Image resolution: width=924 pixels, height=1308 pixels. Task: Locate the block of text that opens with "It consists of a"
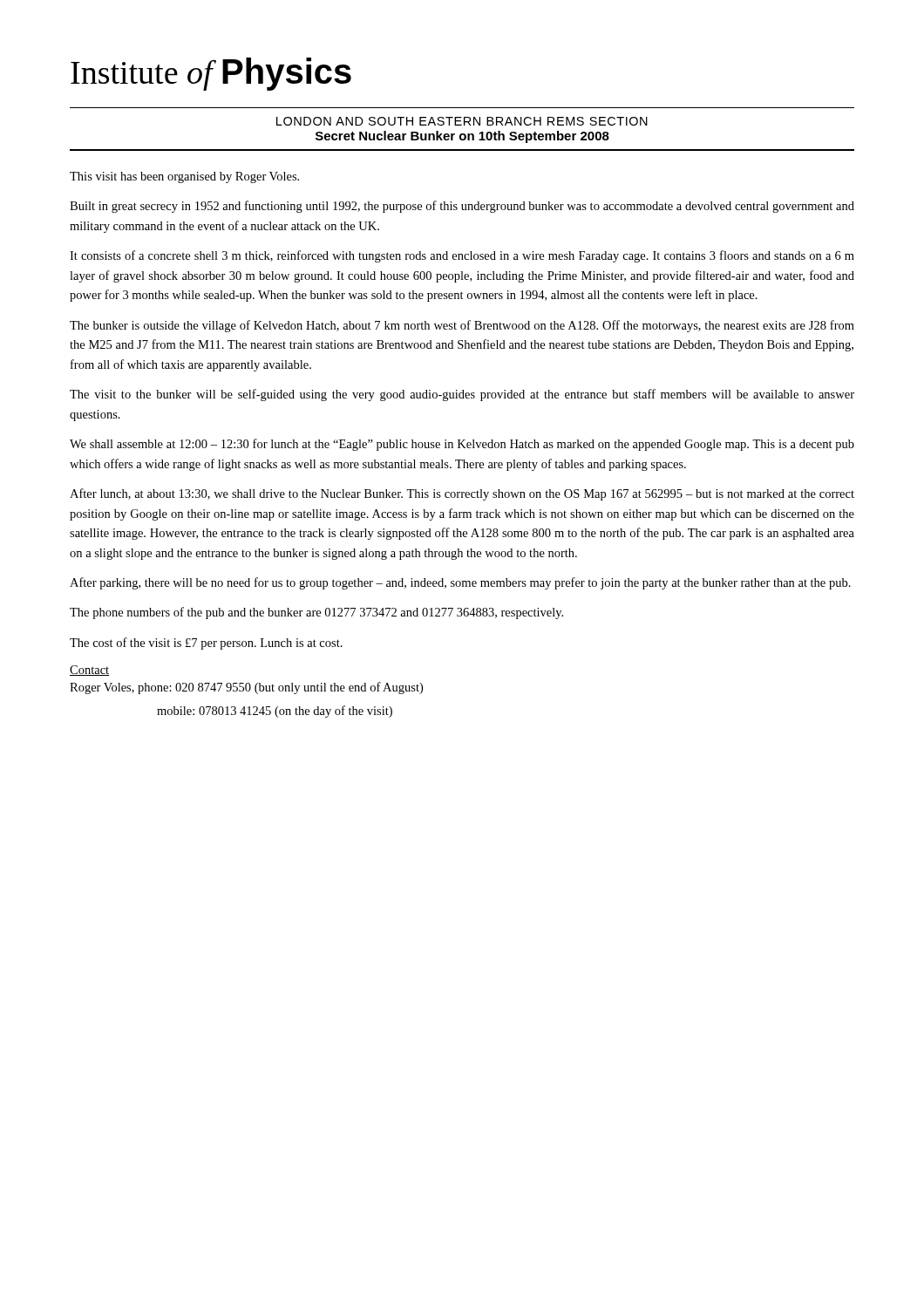click(x=462, y=275)
